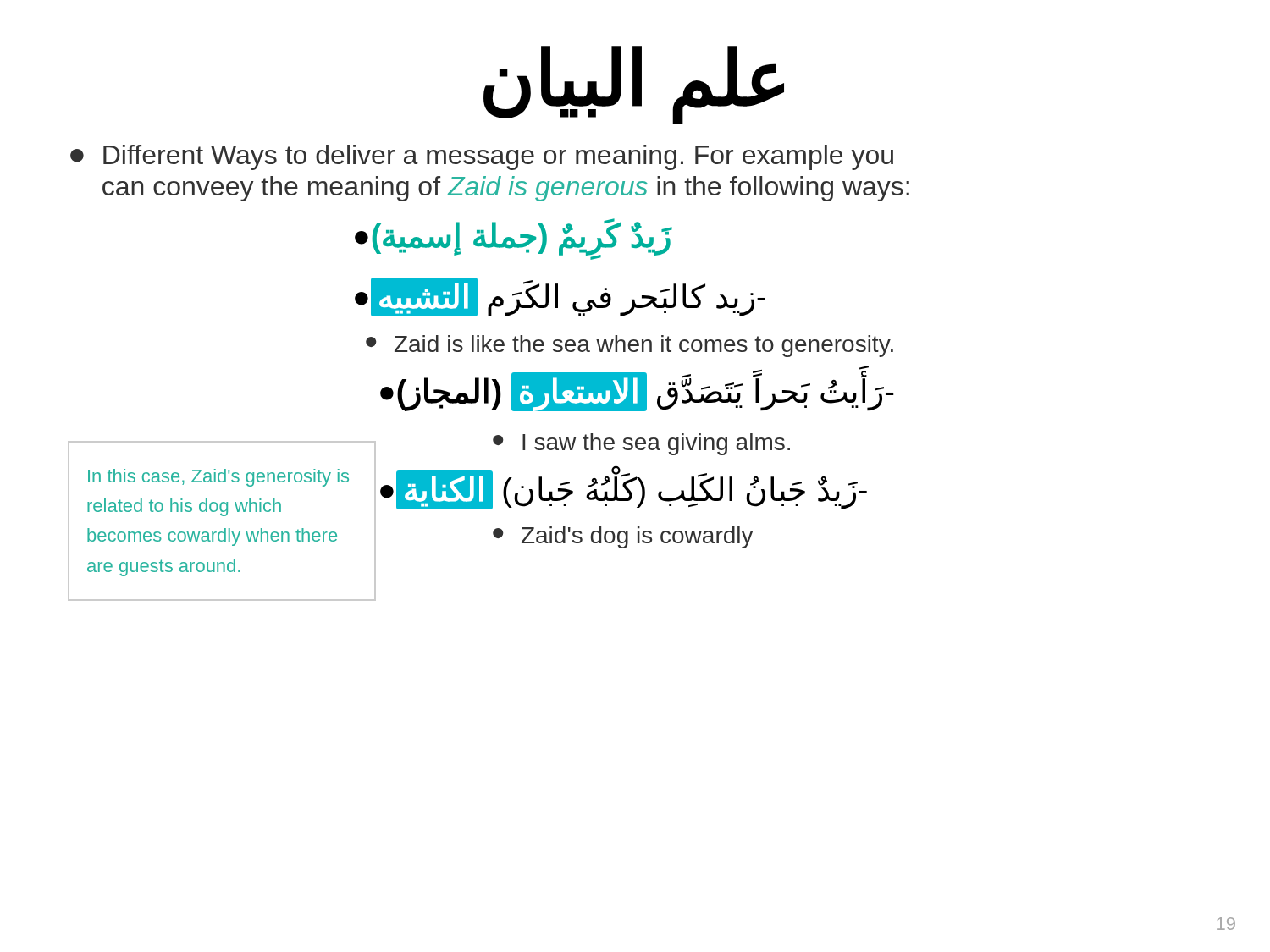The width and height of the screenshot is (1270, 952).
Task: Click on the block starting "In this case, Zaid's generosity is"
Action: (x=218, y=521)
